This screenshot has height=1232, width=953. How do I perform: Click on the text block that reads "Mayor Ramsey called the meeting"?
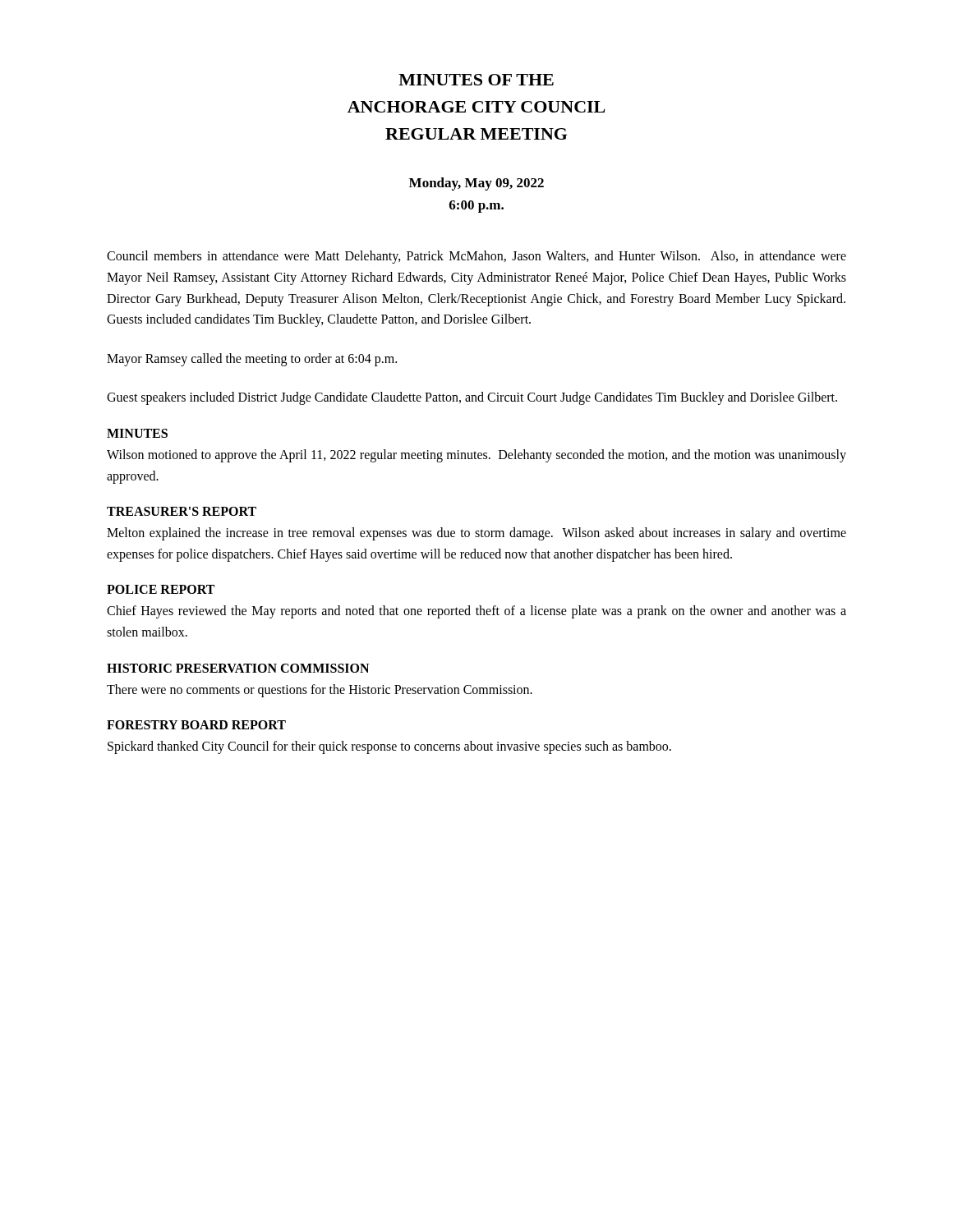[x=252, y=358]
